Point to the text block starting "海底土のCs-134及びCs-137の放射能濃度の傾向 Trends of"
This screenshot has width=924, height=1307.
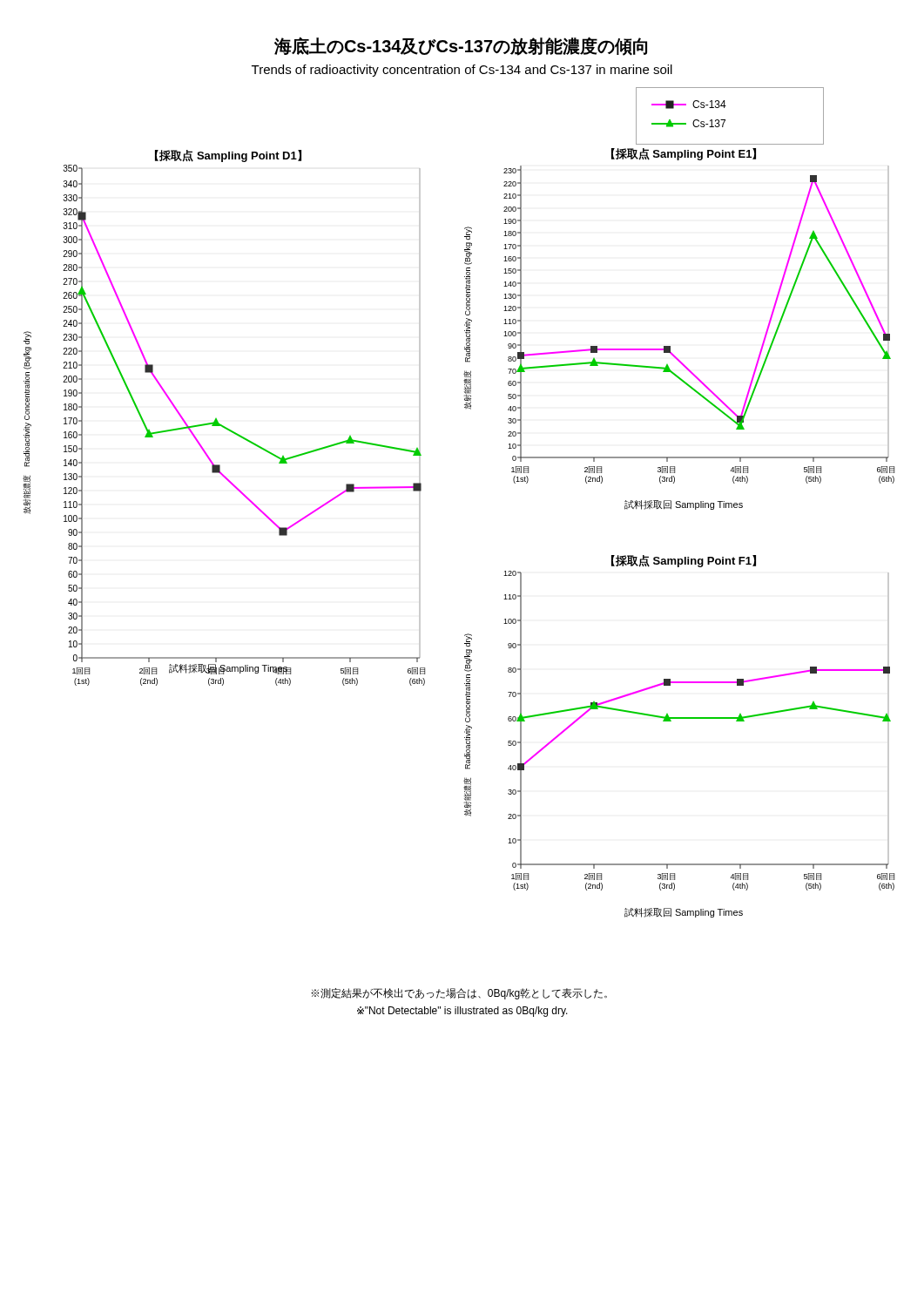(462, 56)
